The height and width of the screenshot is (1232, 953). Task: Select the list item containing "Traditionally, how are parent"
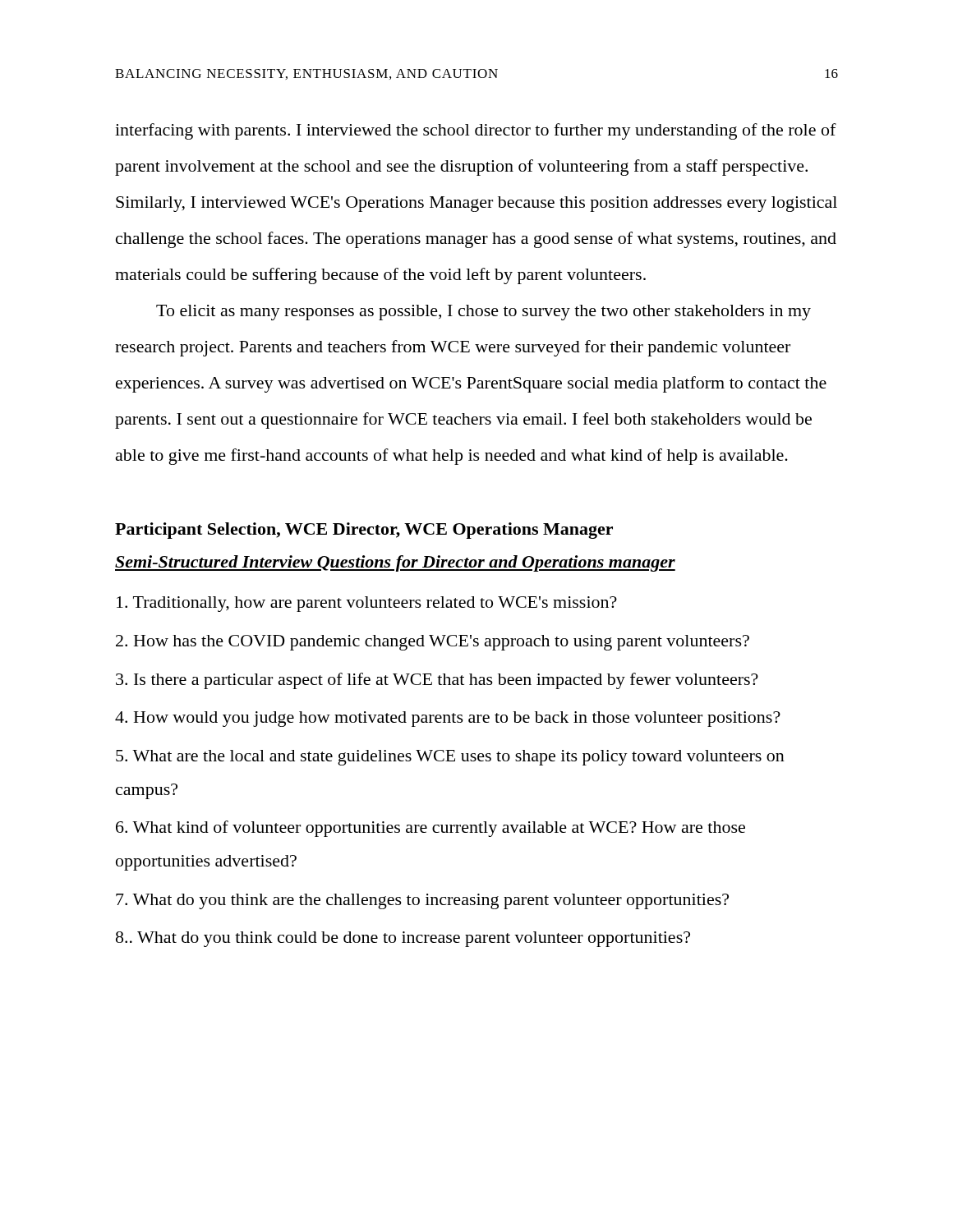pos(366,602)
